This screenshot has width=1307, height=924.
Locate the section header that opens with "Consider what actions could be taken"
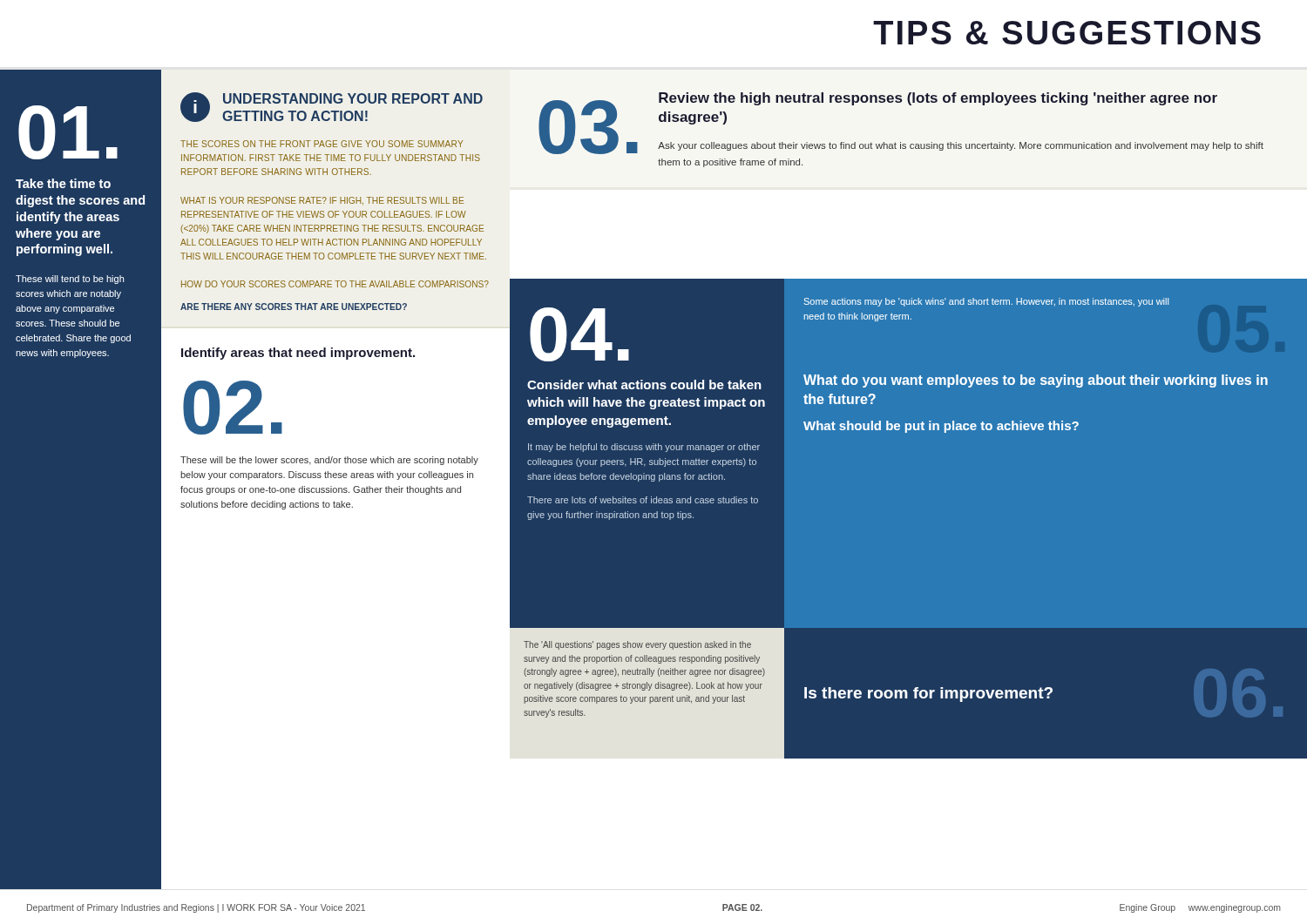coord(646,402)
